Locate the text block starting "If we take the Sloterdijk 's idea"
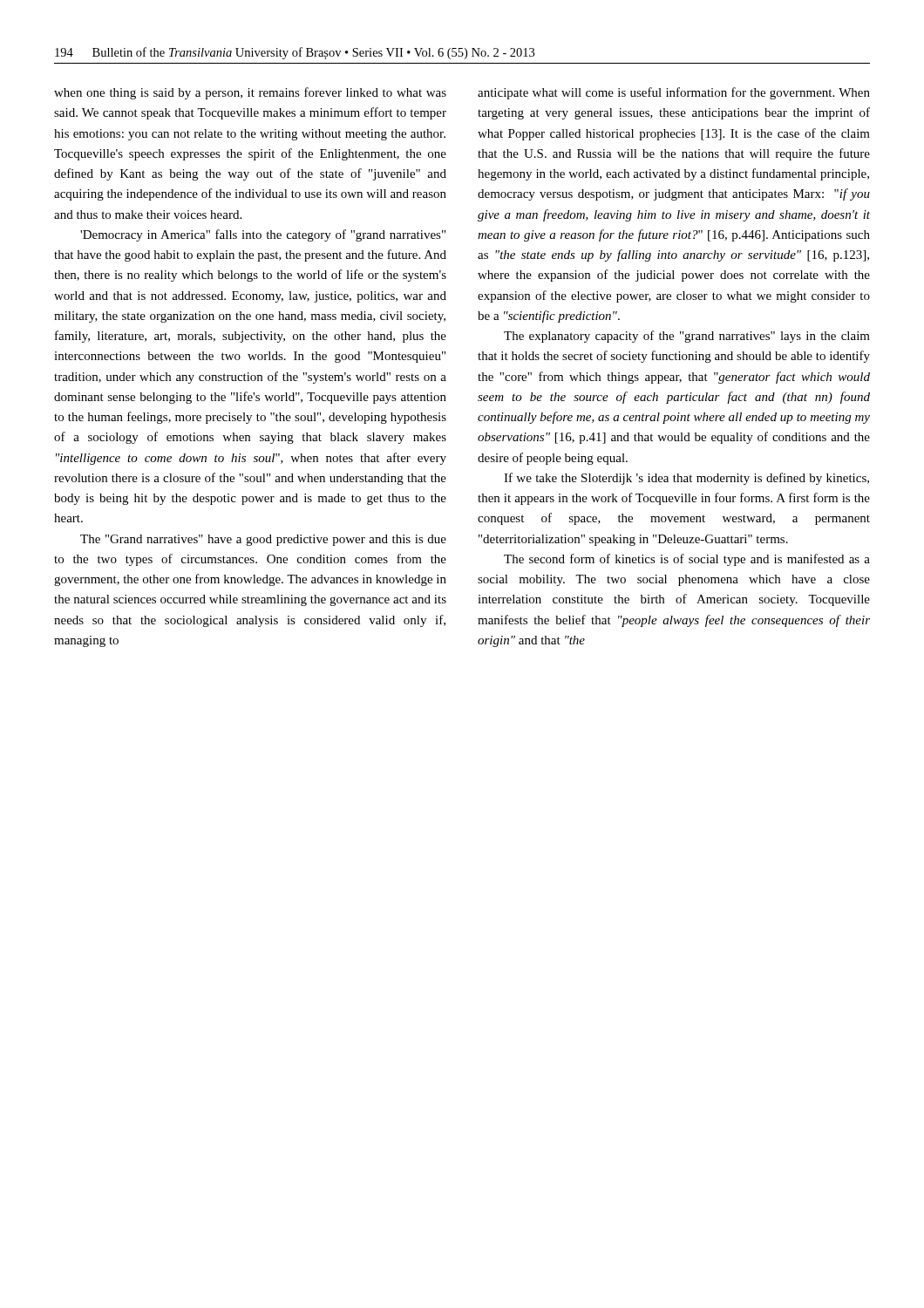This screenshot has width=924, height=1308. point(674,509)
